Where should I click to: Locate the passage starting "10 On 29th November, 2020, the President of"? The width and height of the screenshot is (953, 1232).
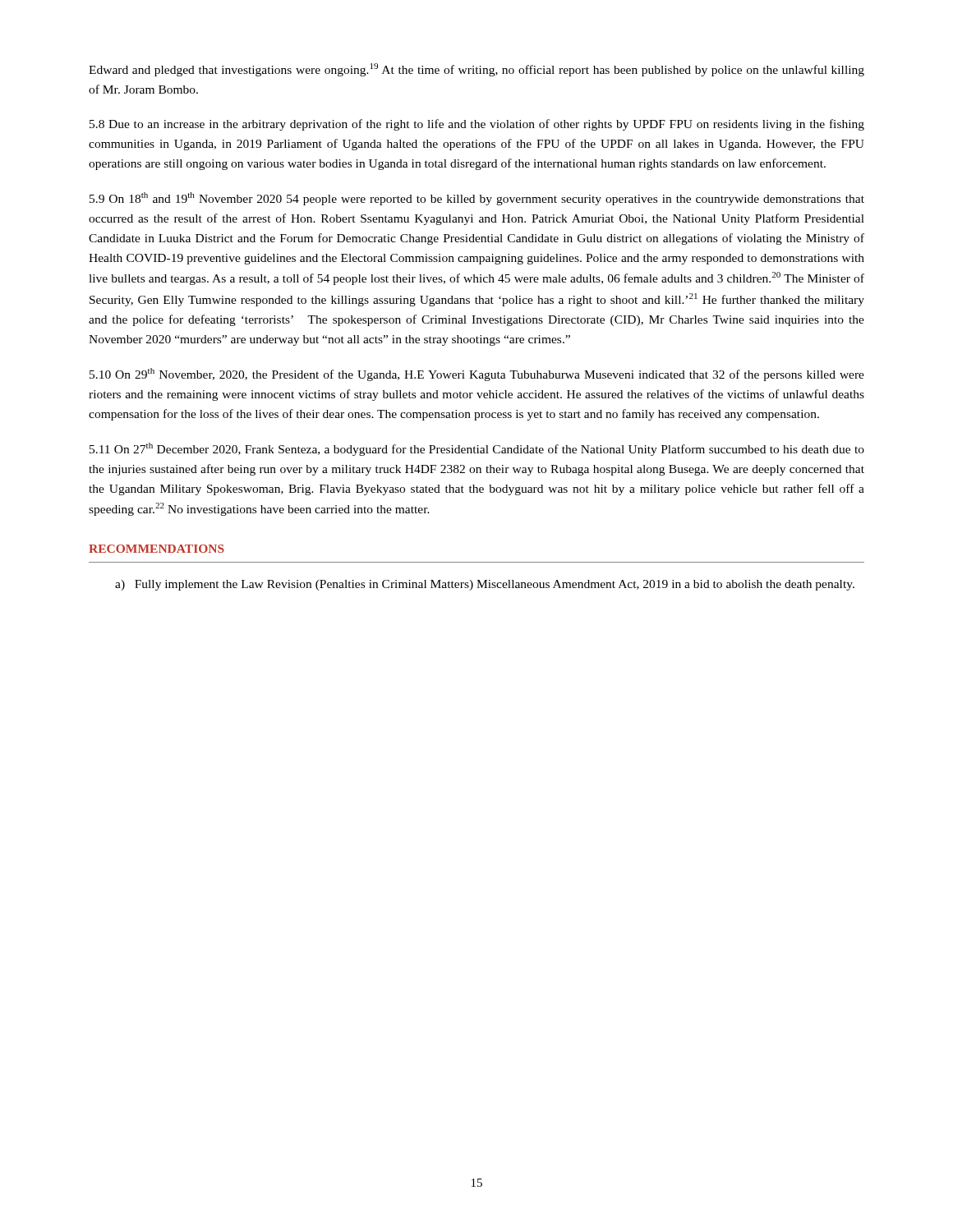(476, 393)
